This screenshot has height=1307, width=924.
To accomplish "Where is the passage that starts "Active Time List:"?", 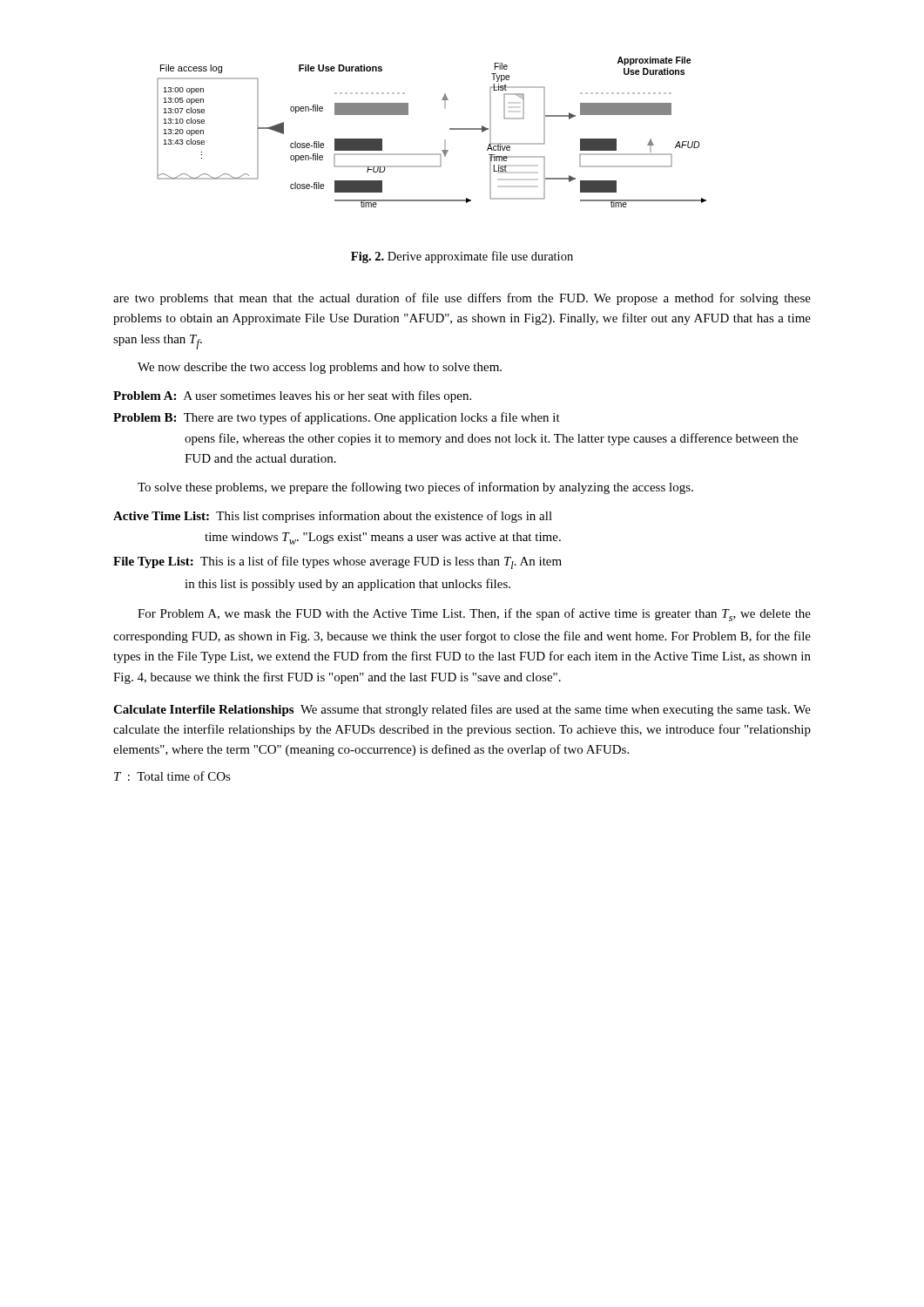I will tap(462, 530).
